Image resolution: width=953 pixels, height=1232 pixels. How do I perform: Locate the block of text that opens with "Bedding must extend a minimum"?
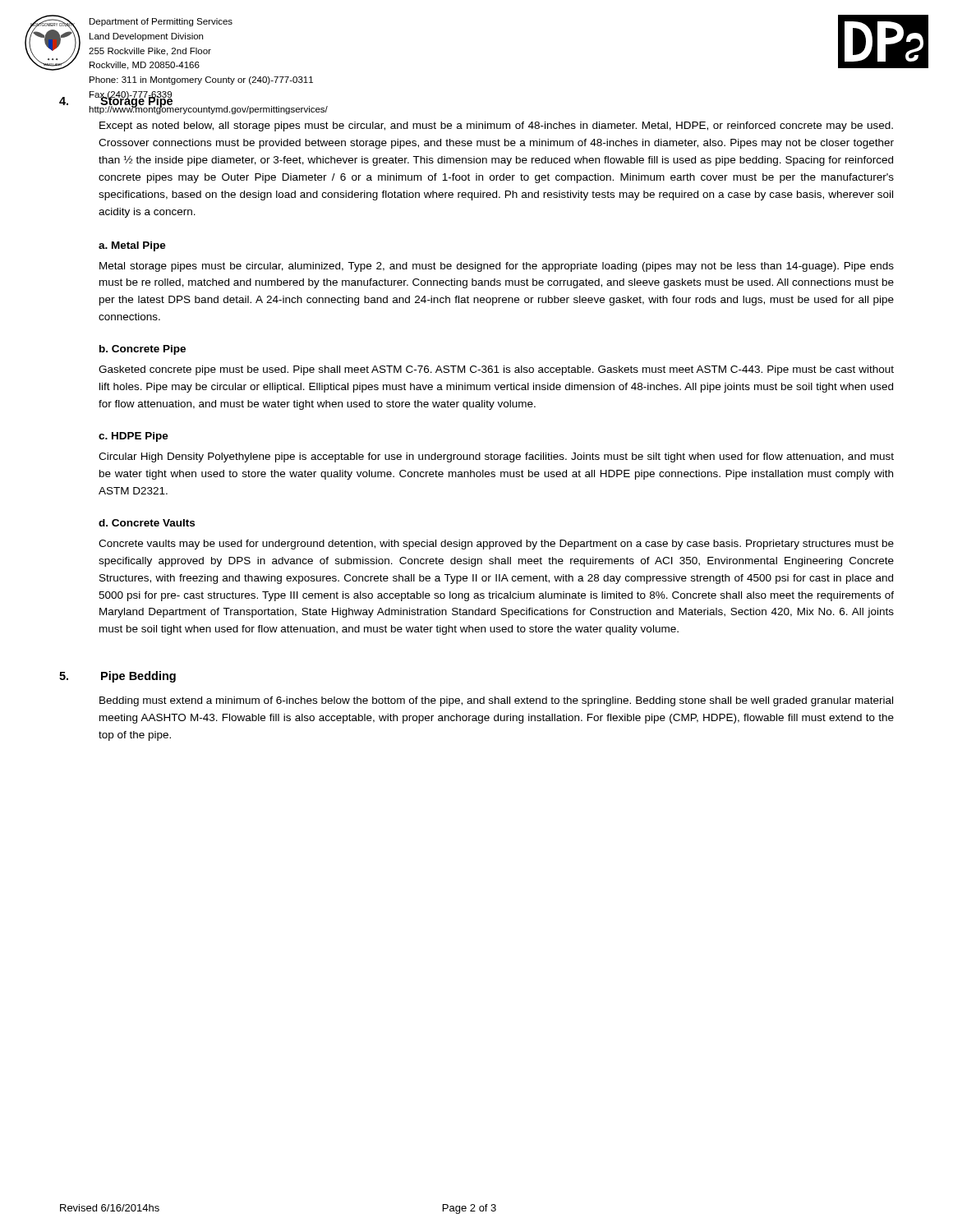(496, 718)
